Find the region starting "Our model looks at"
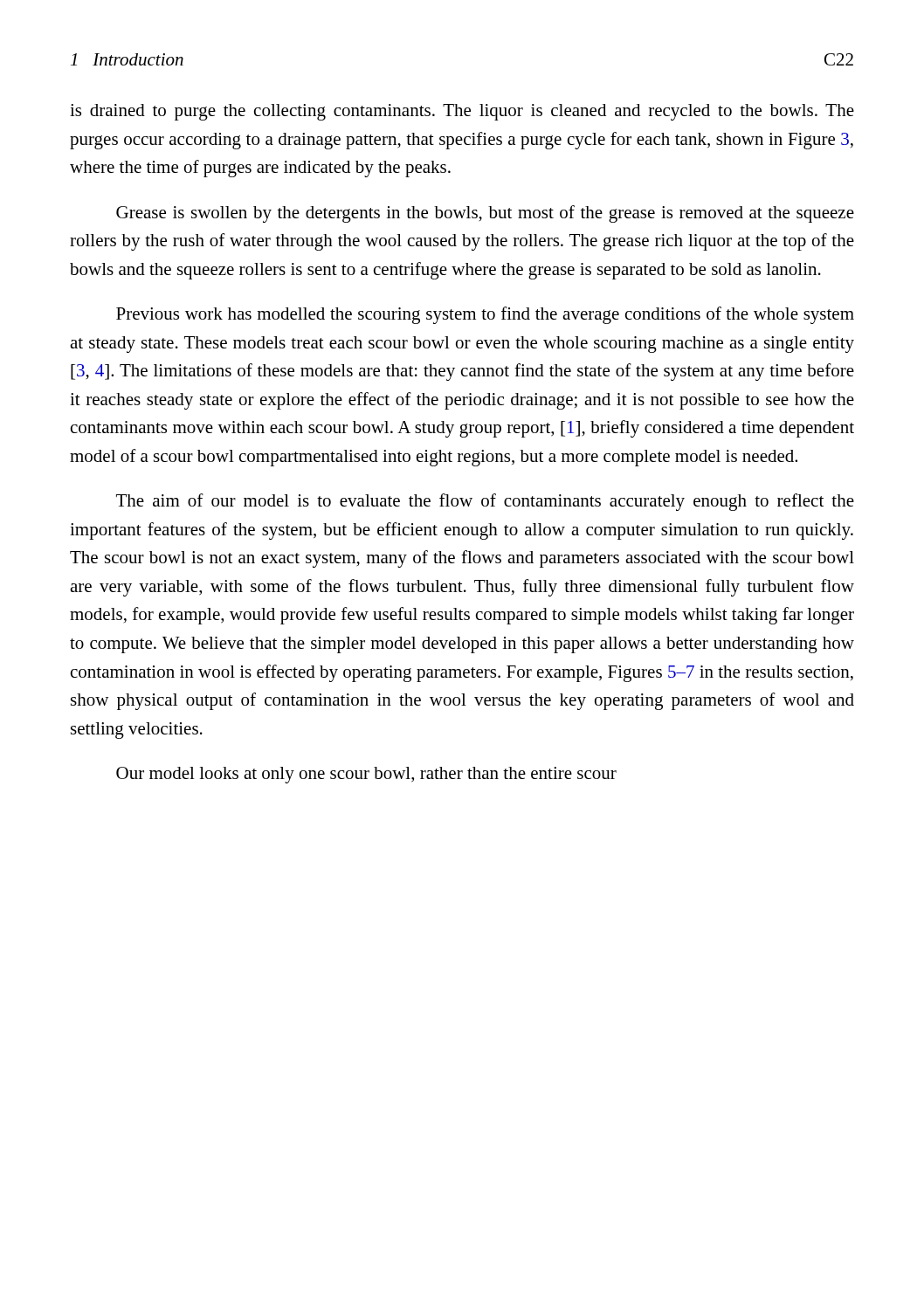Screen dimensions: 1310x924 (x=462, y=773)
